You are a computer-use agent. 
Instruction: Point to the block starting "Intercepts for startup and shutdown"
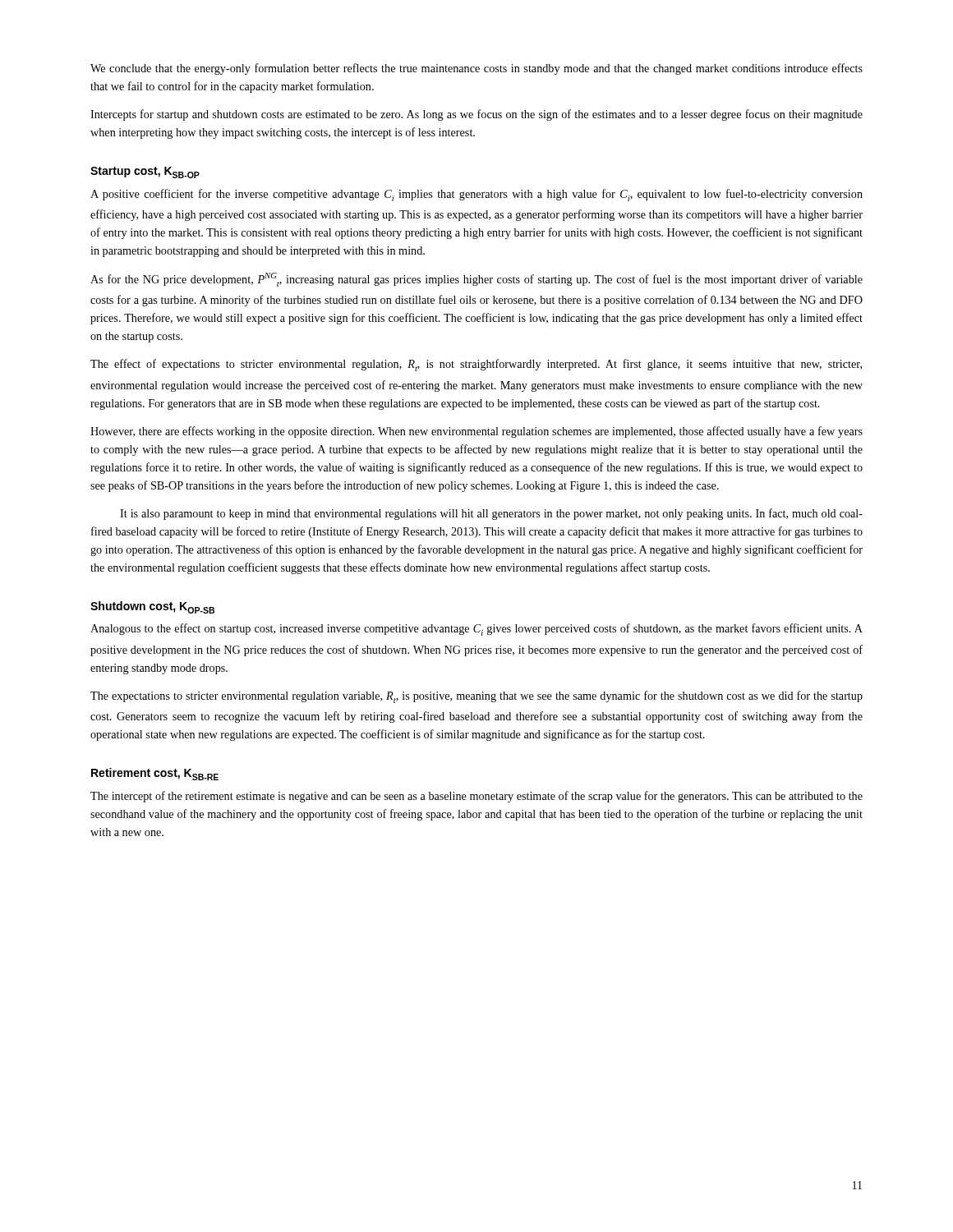click(x=476, y=123)
